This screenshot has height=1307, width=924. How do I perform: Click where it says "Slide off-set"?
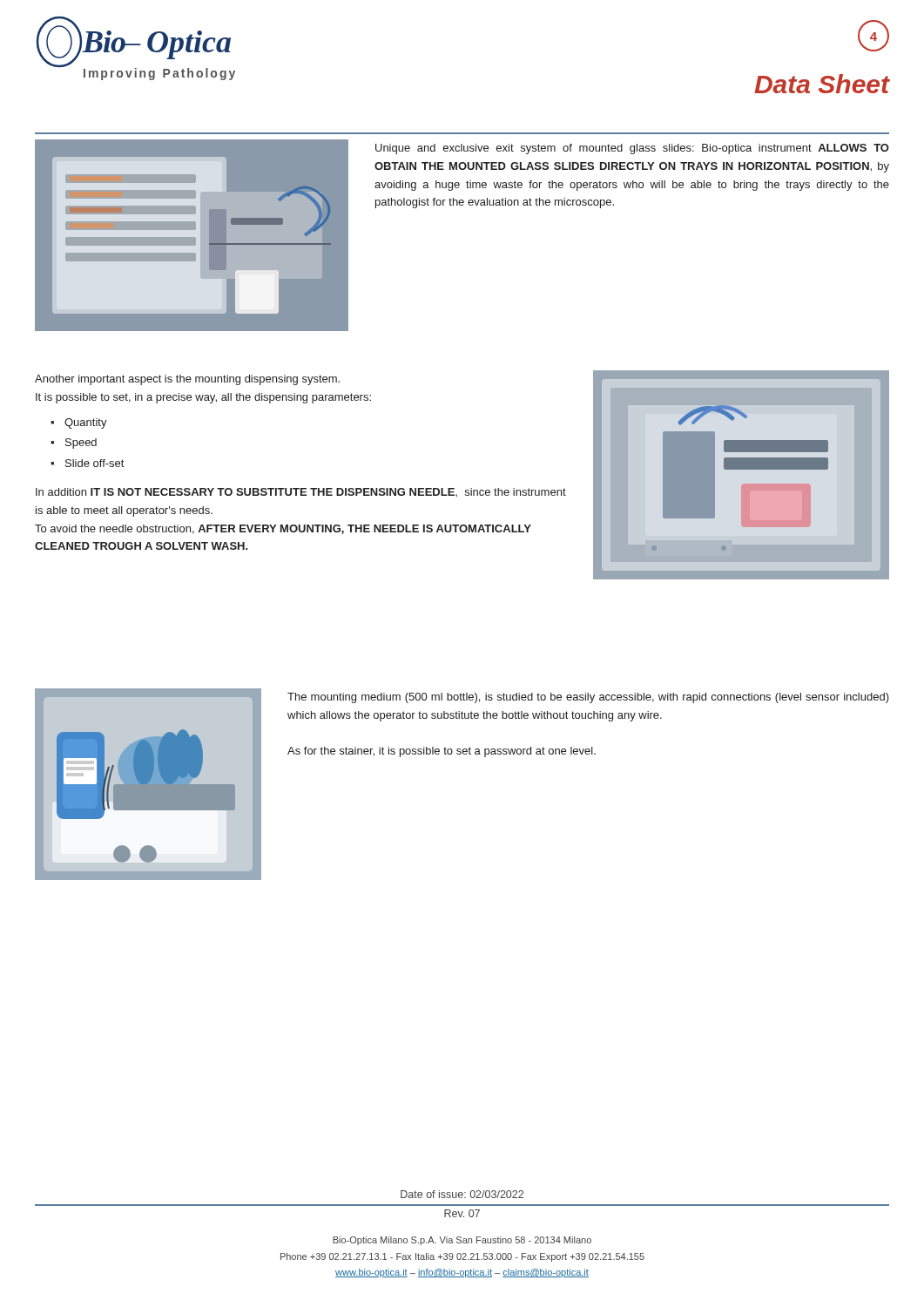(x=94, y=463)
